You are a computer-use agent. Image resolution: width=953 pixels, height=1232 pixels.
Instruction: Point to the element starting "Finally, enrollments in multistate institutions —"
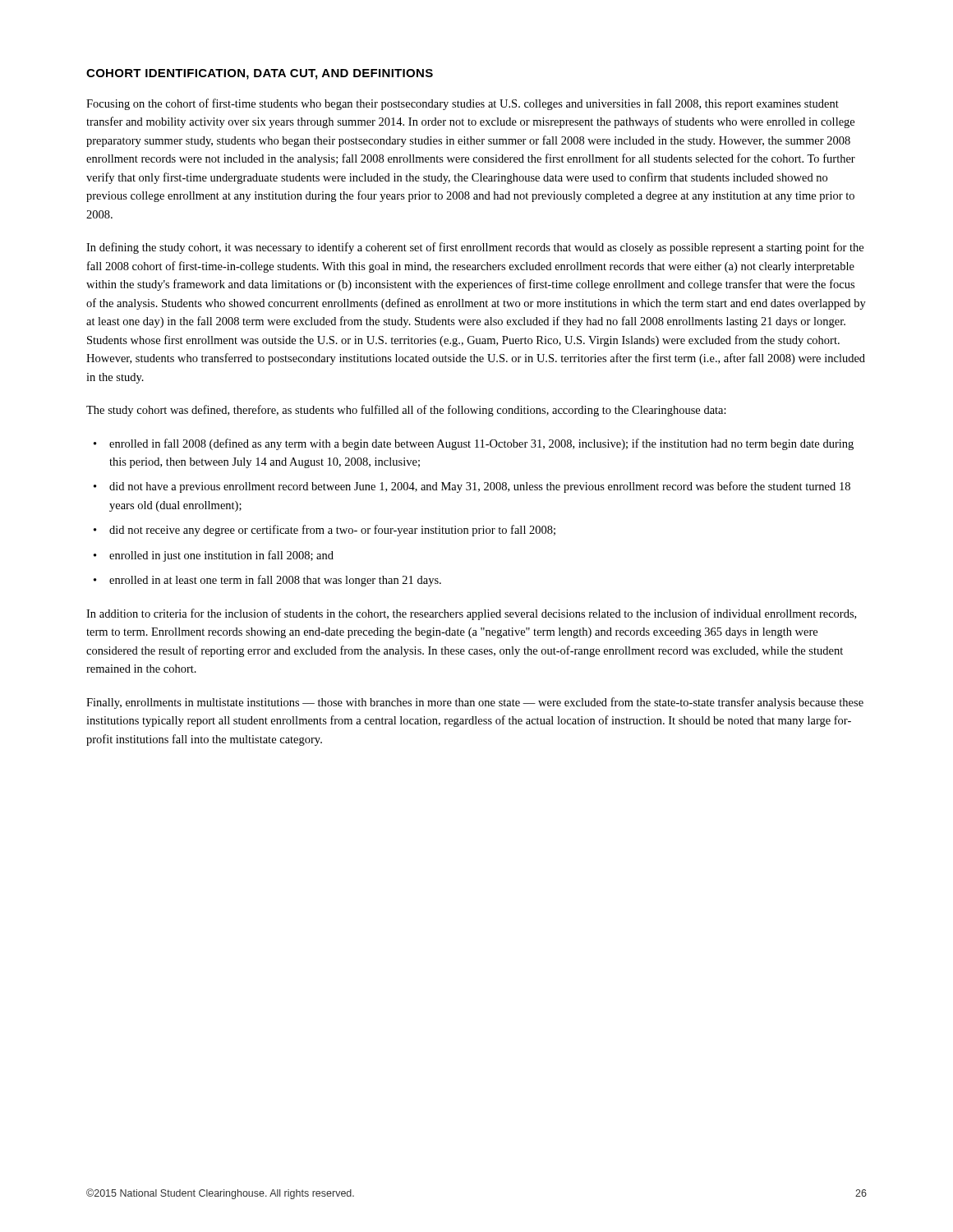coord(475,720)
